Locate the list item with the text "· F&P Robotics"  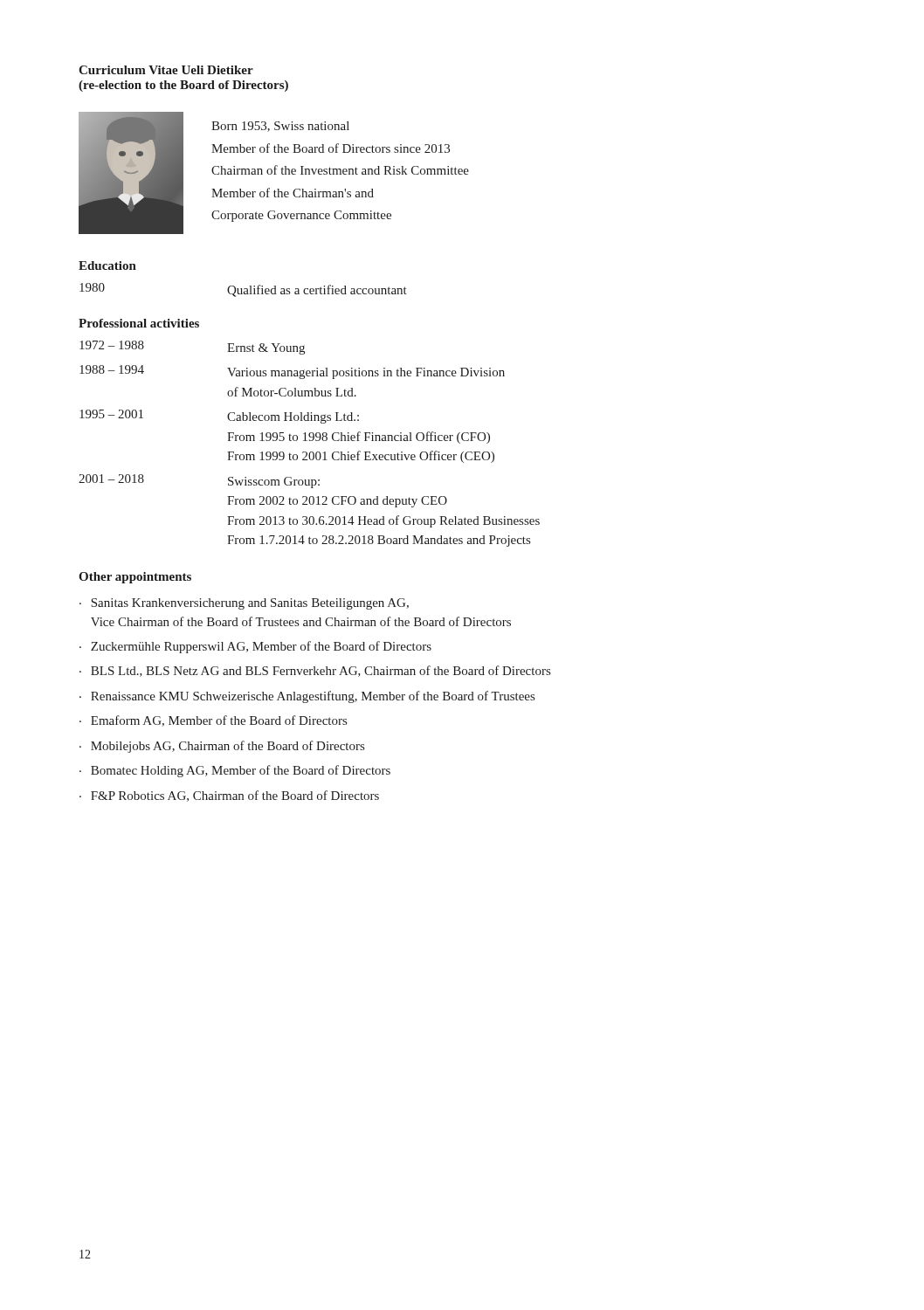point(229,796)
